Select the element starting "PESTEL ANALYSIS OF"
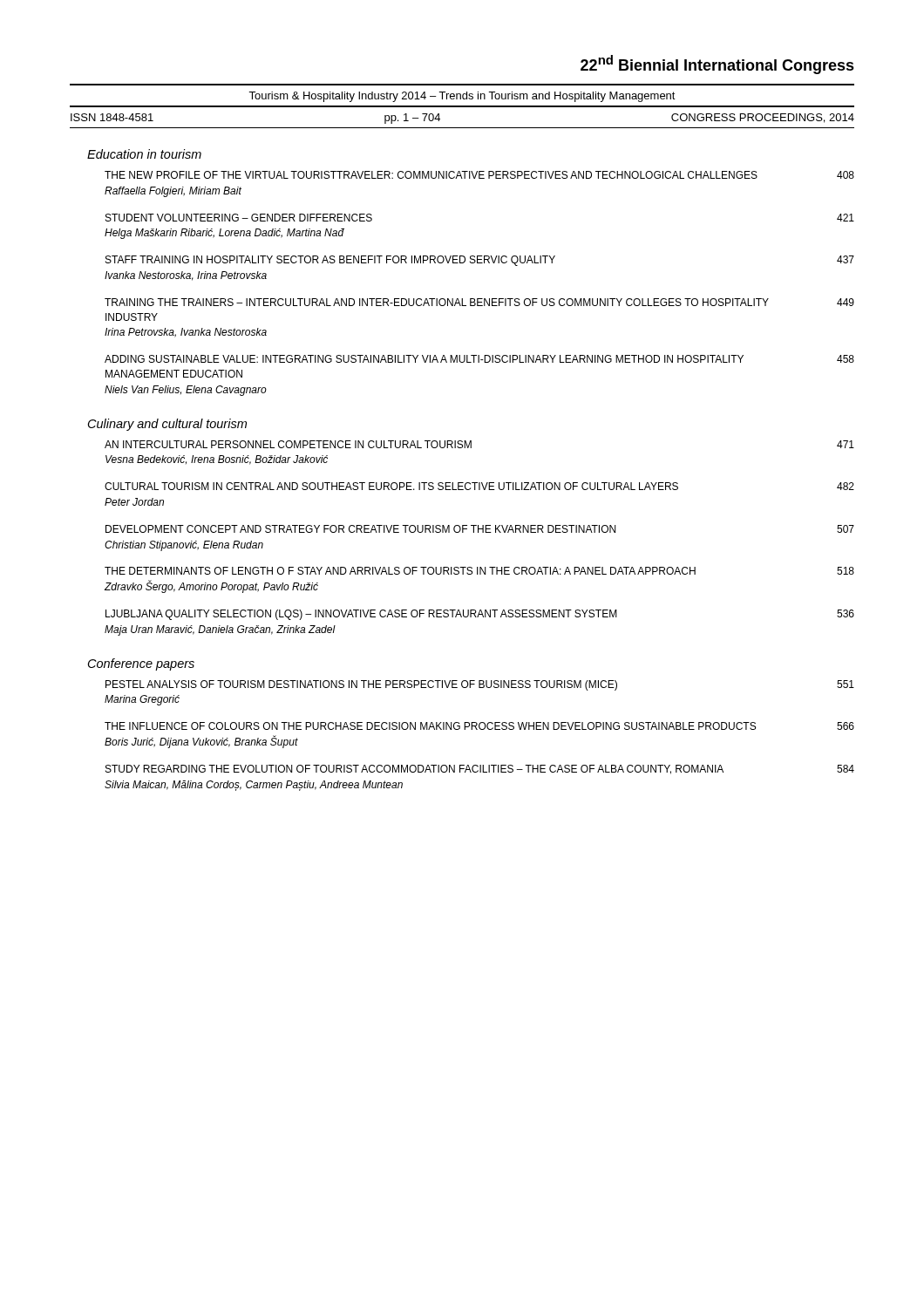Screen dimensions: 1308x924 pos(479,692)
